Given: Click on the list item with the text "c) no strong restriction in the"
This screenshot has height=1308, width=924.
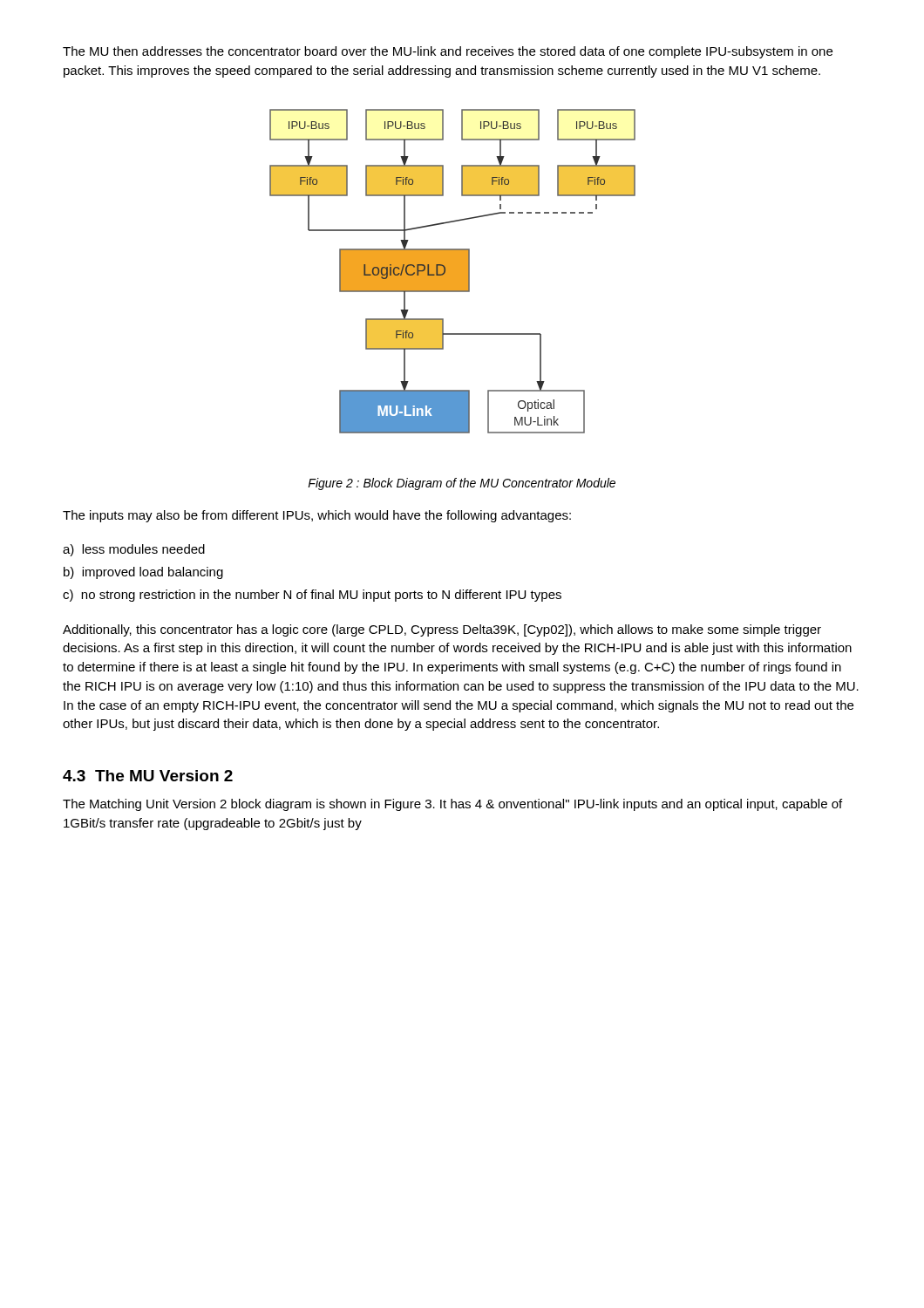Looking at the screenshot, I should [x=312, y=594].
